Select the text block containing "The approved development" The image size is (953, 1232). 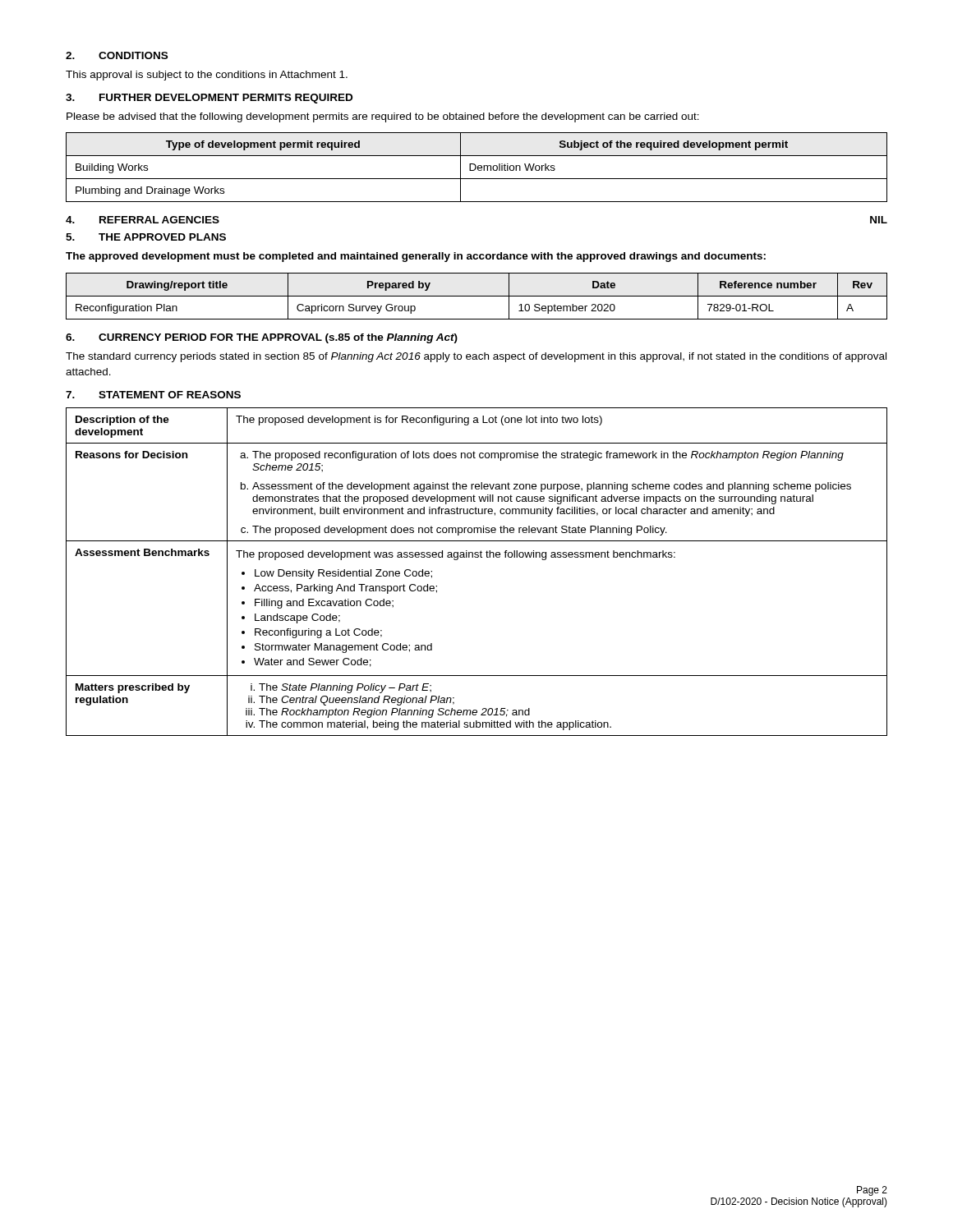[x=476, y=256]
